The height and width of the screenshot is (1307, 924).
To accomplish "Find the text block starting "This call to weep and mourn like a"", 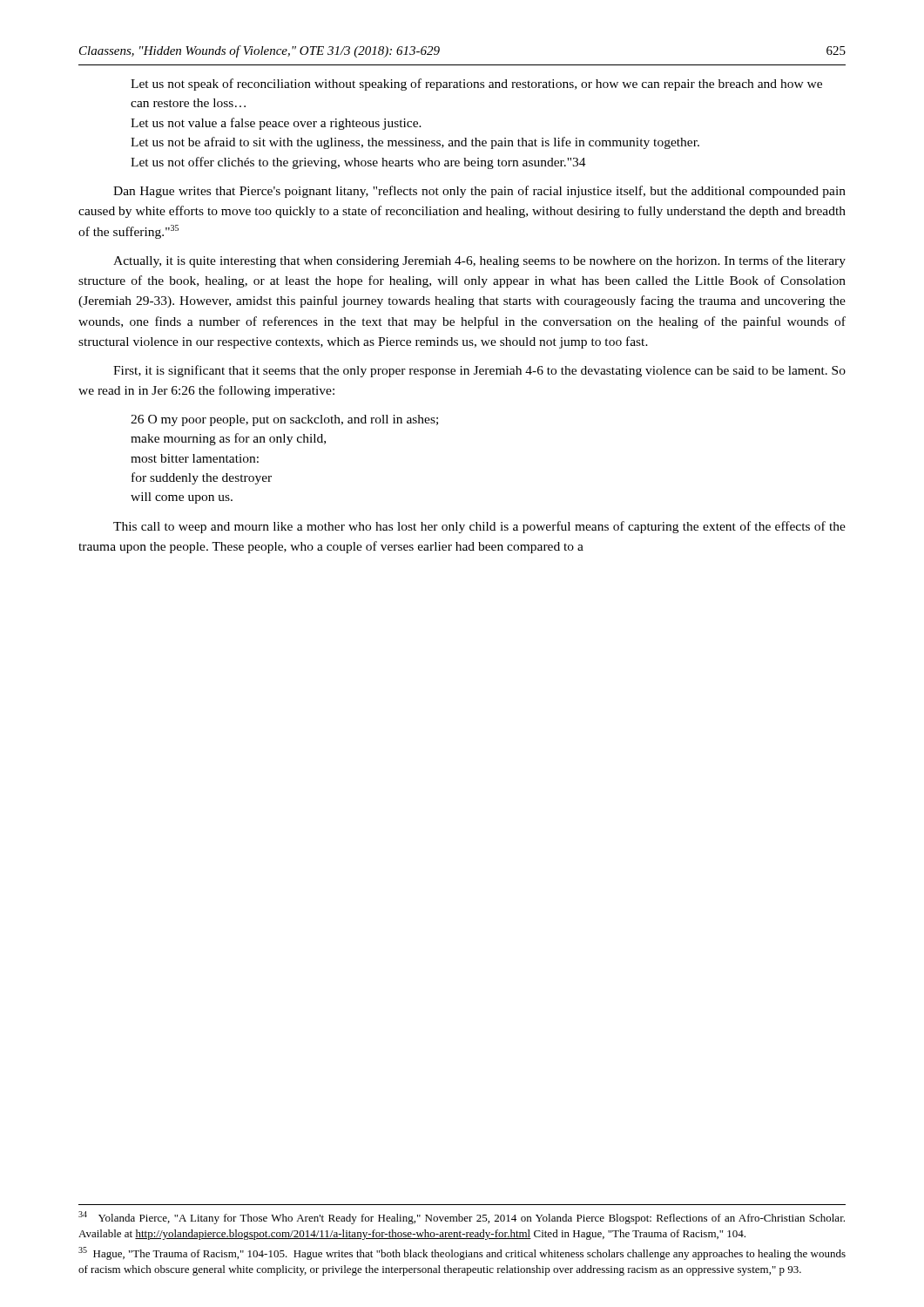I will tap(462, 536).
